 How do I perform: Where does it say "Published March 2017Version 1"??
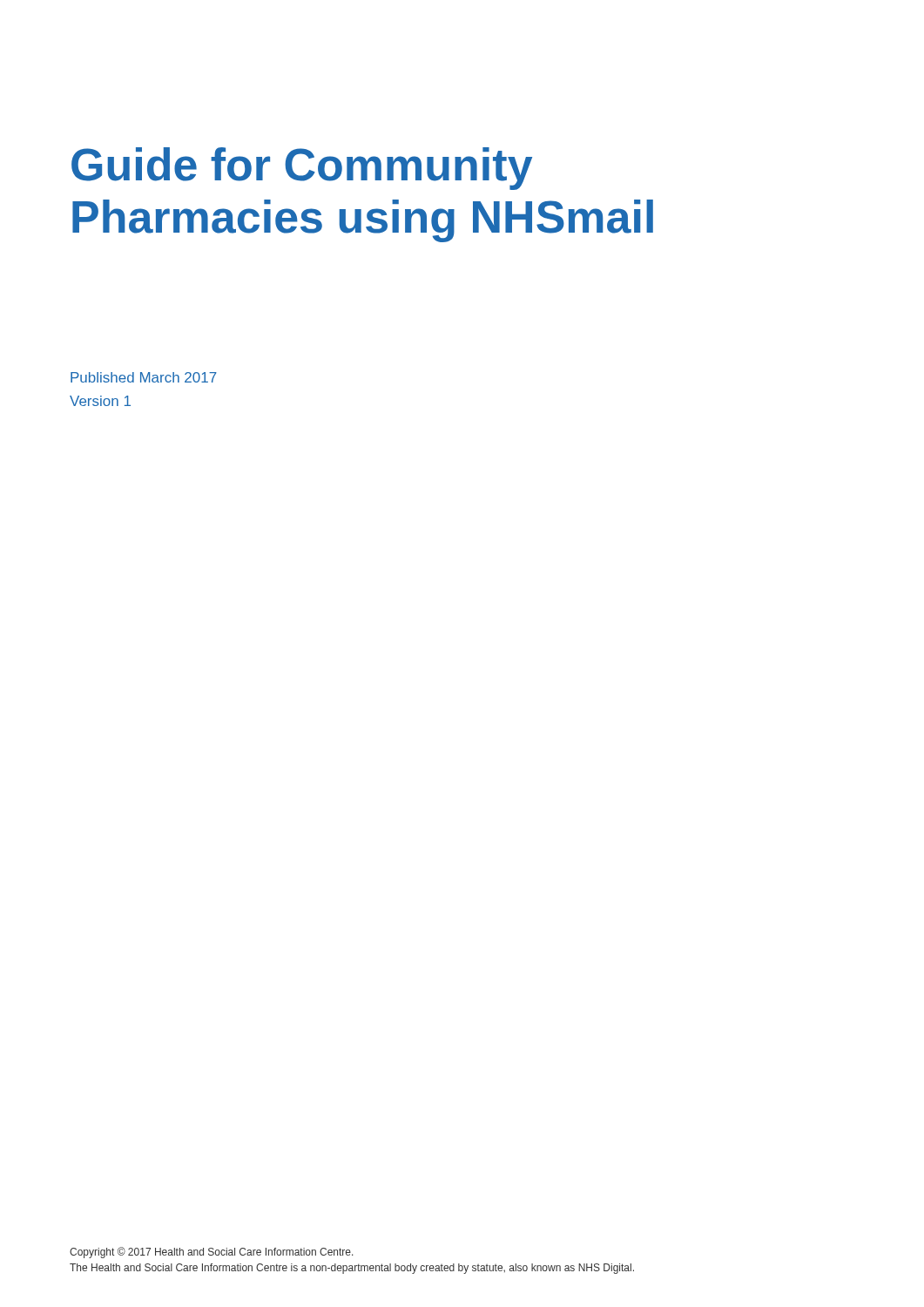click(200, 390)
